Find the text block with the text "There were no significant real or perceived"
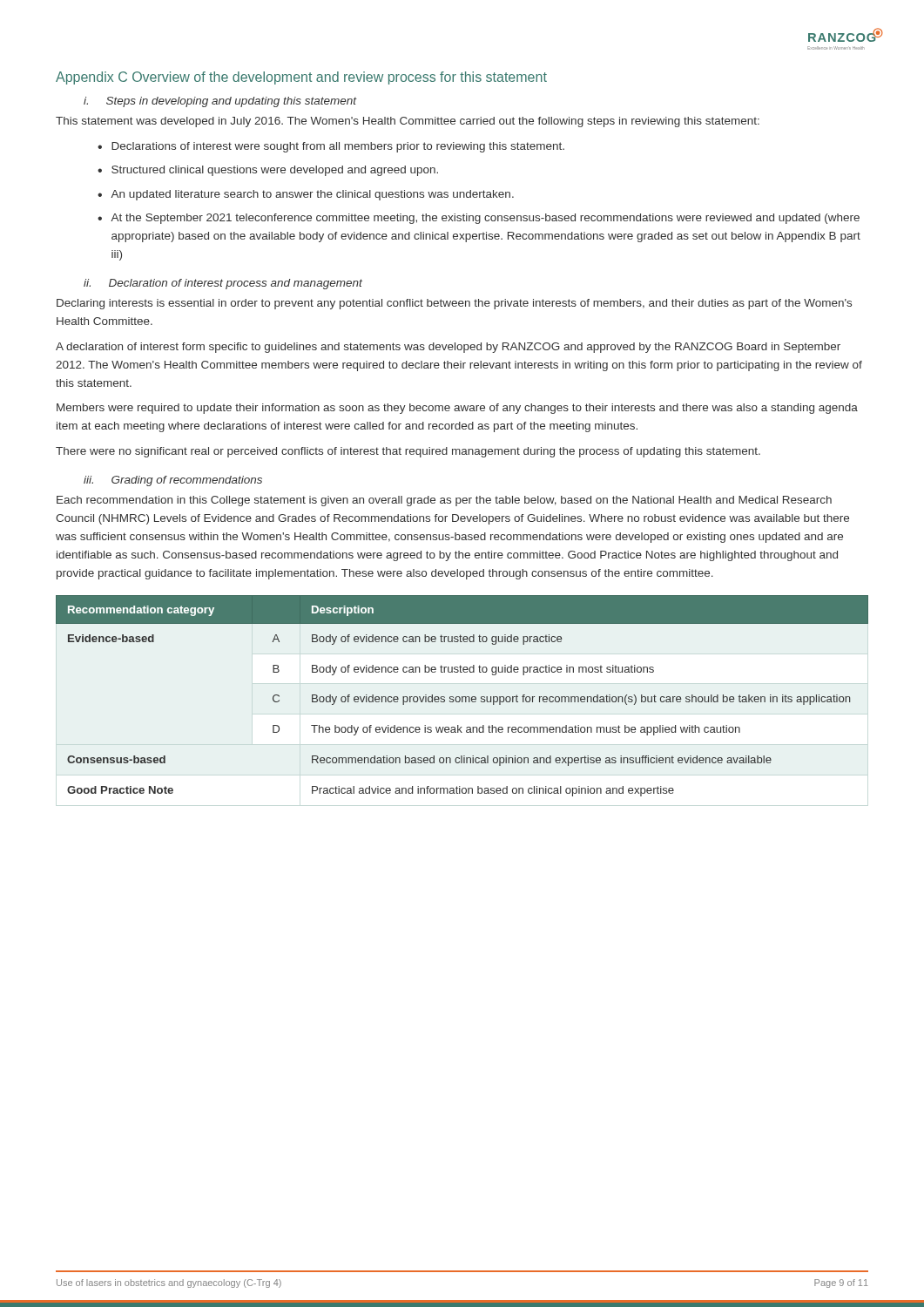Screen dimensions: 1307x924 point(408,451)
